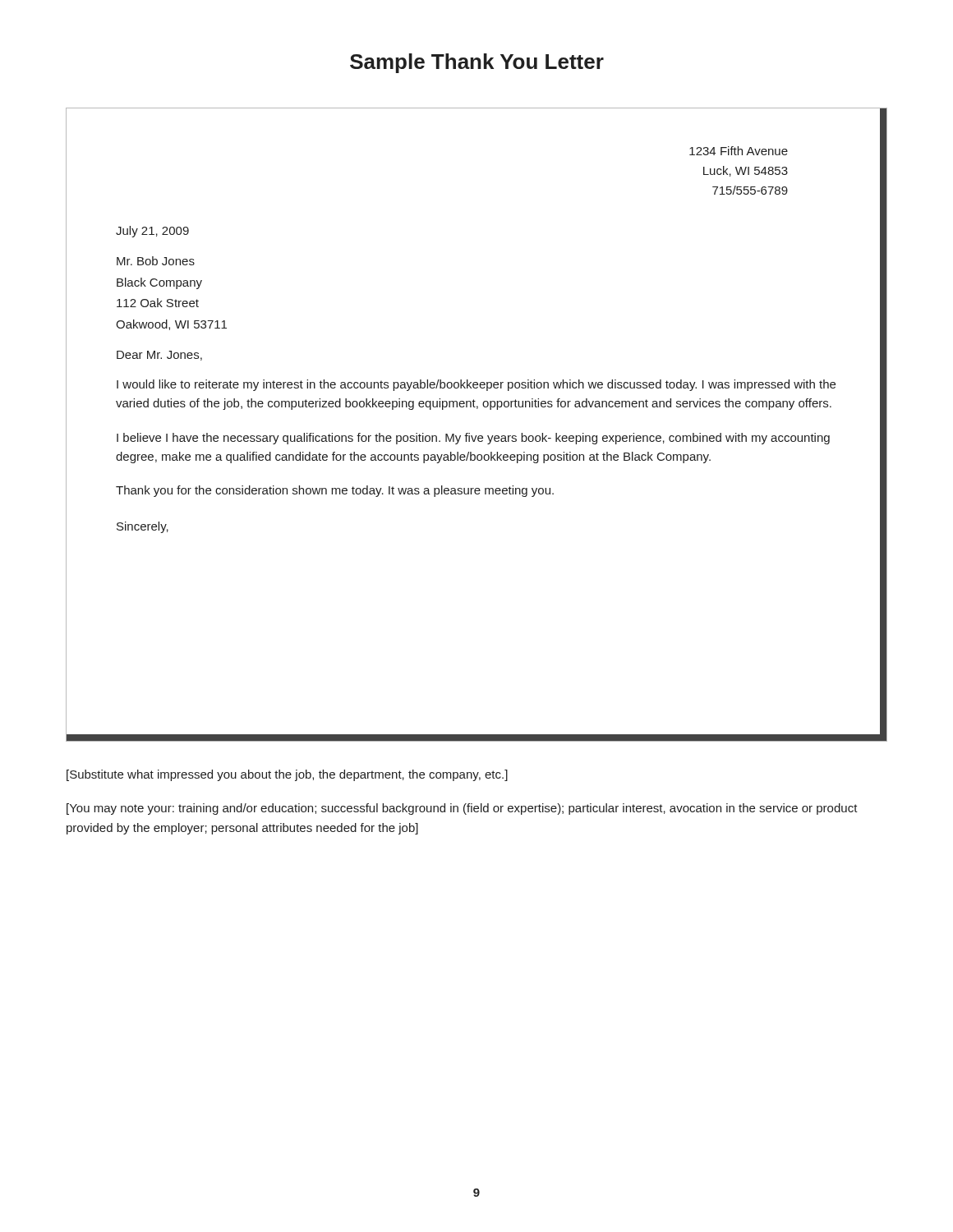Locate the title that says "Sample Thank You Letter"
This screenshot has height=1232, width=953.
coord(476,62)
